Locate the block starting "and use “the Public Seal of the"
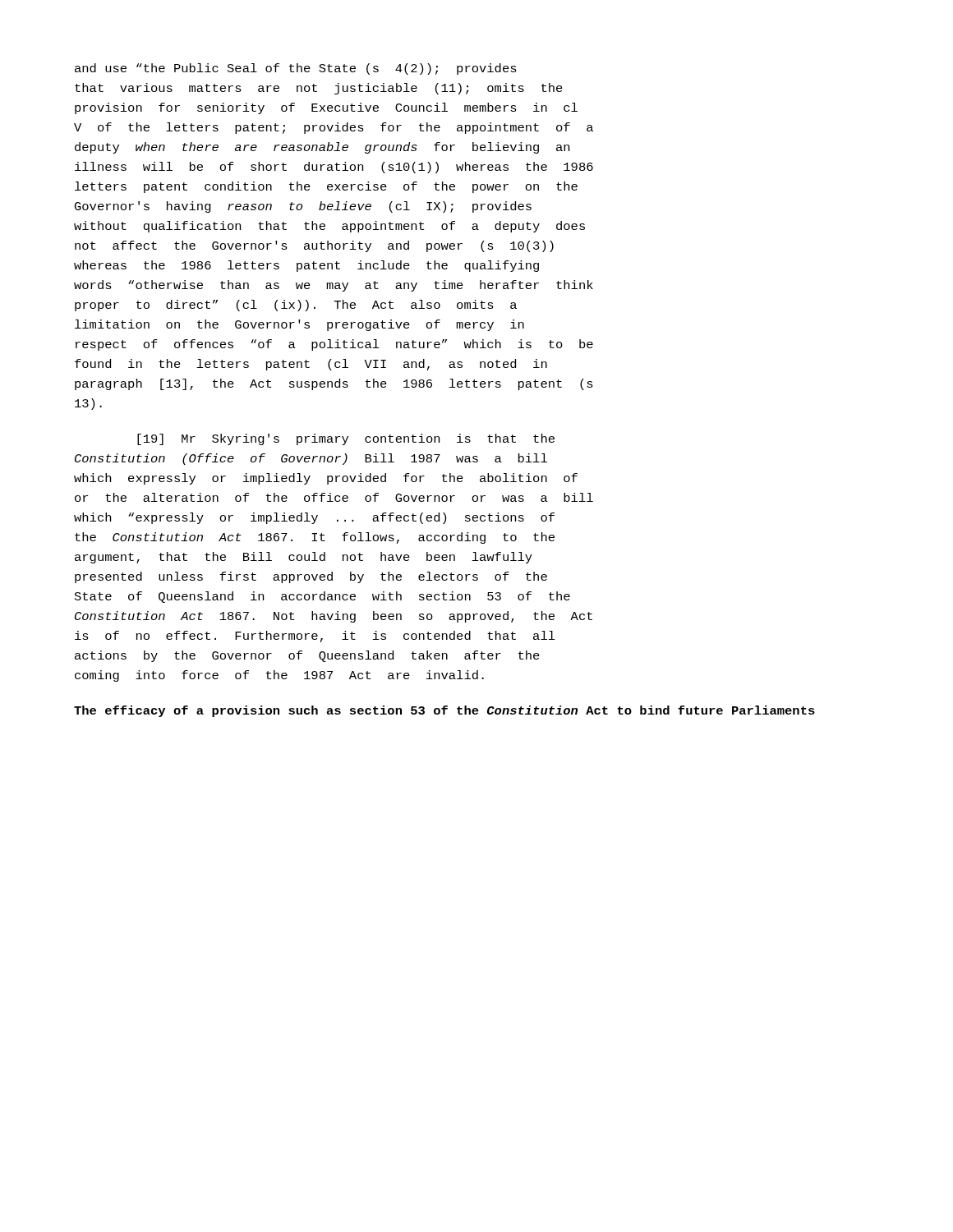Image resolution: width=953 pixels, height=1232 pixels. [x=334, y=237]
